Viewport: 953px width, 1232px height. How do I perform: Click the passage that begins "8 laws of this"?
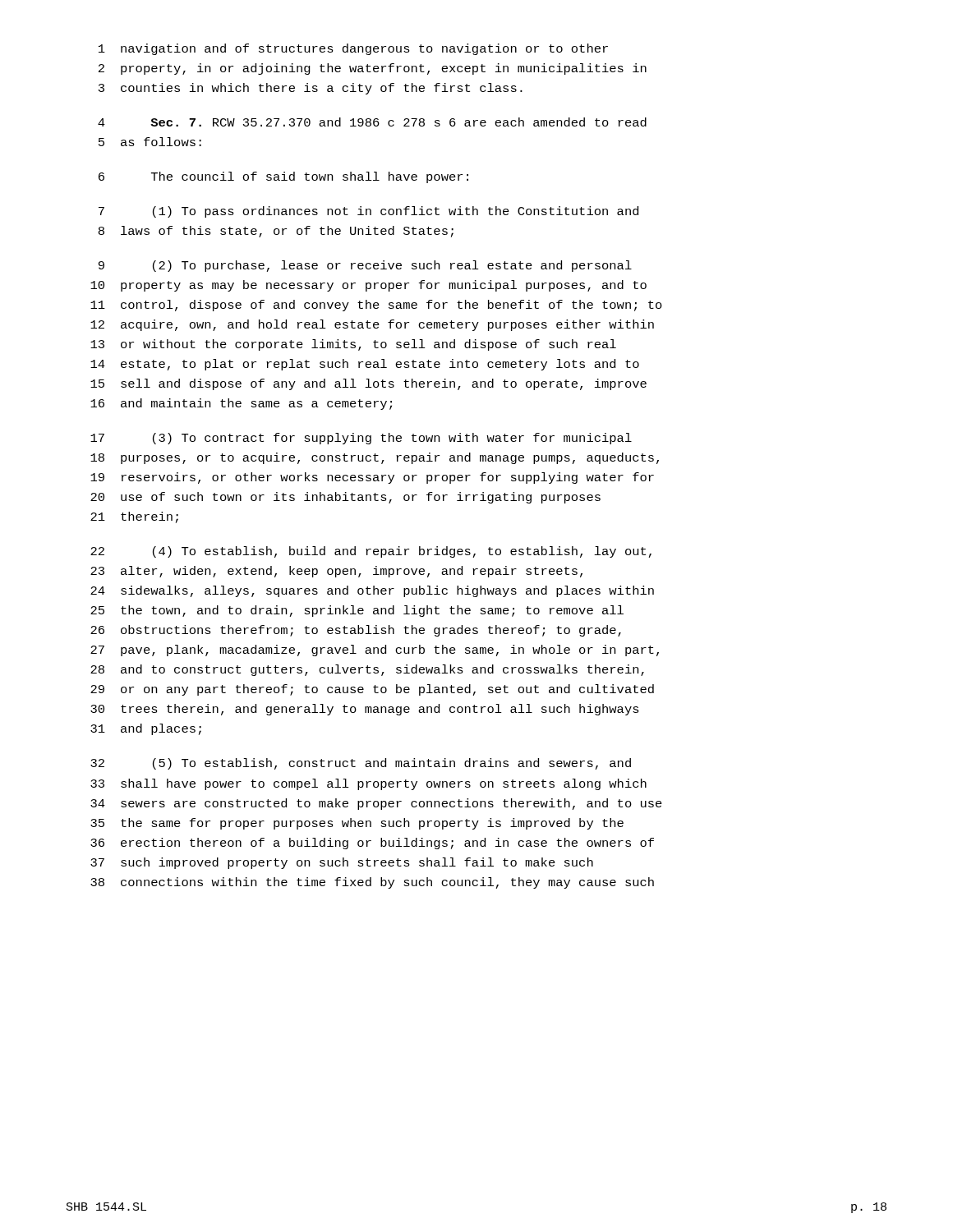tap(276, 232)
